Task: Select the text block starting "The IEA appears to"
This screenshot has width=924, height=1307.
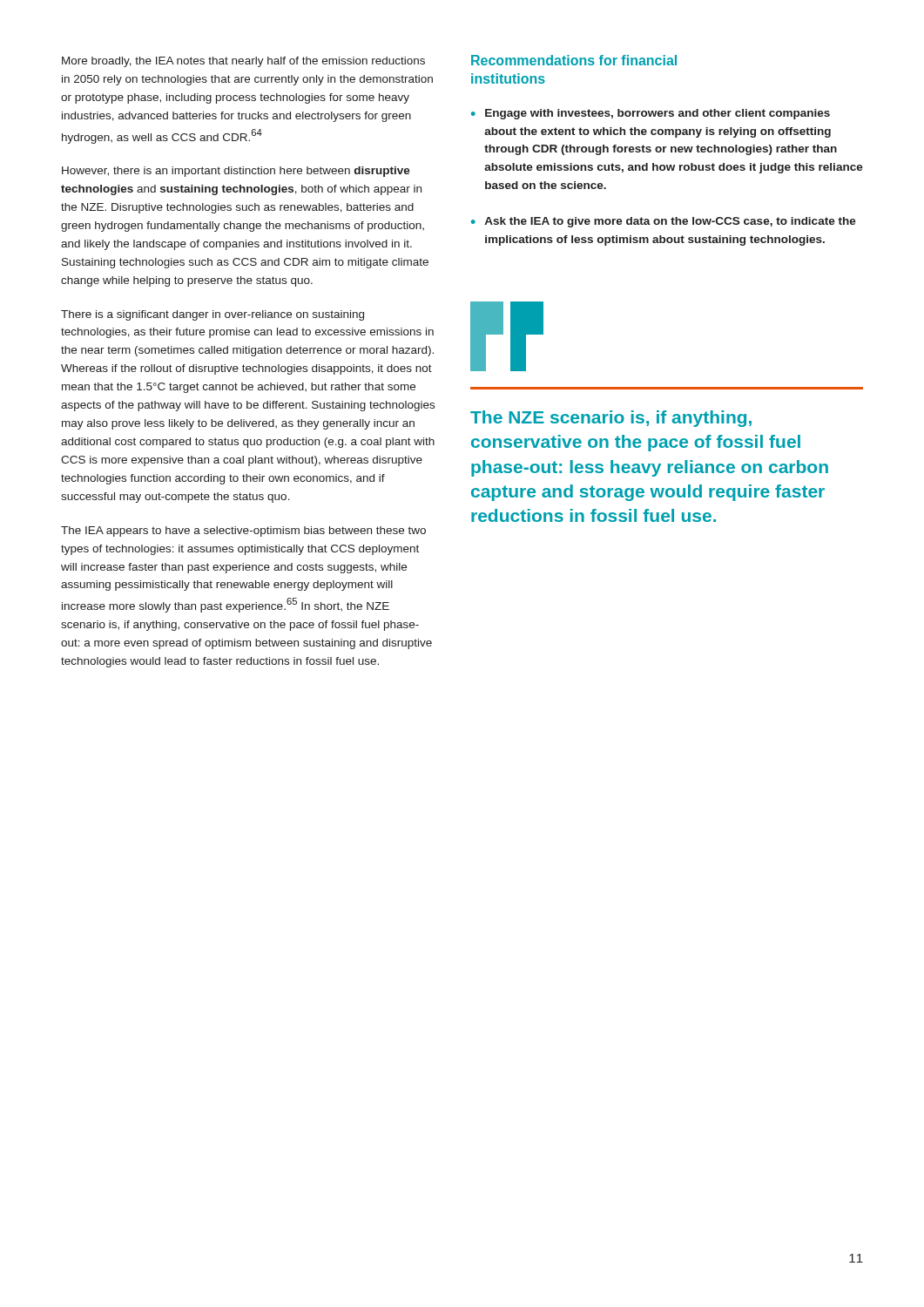Action: (247, 595)
